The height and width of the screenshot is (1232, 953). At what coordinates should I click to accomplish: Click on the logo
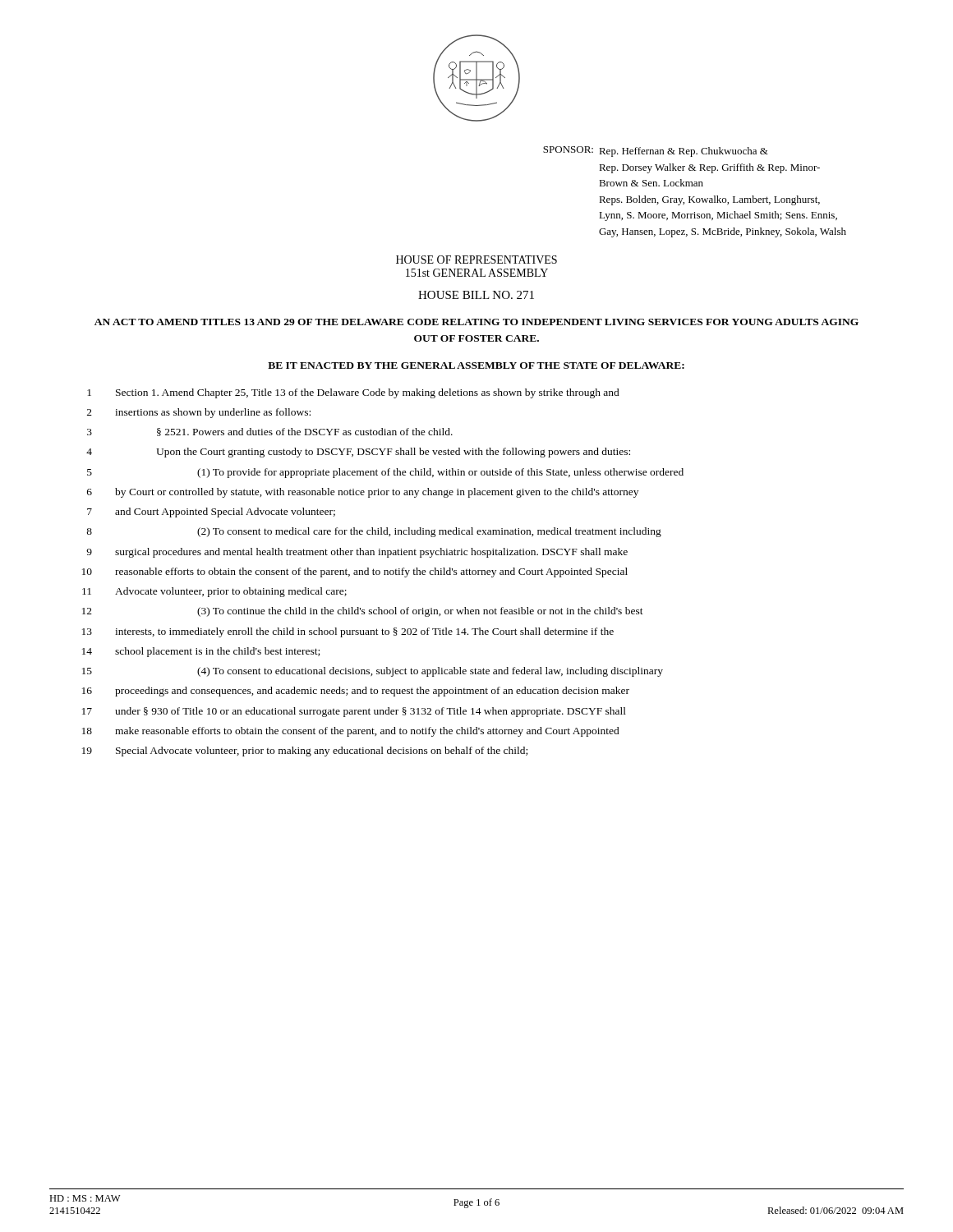point(476,67)
